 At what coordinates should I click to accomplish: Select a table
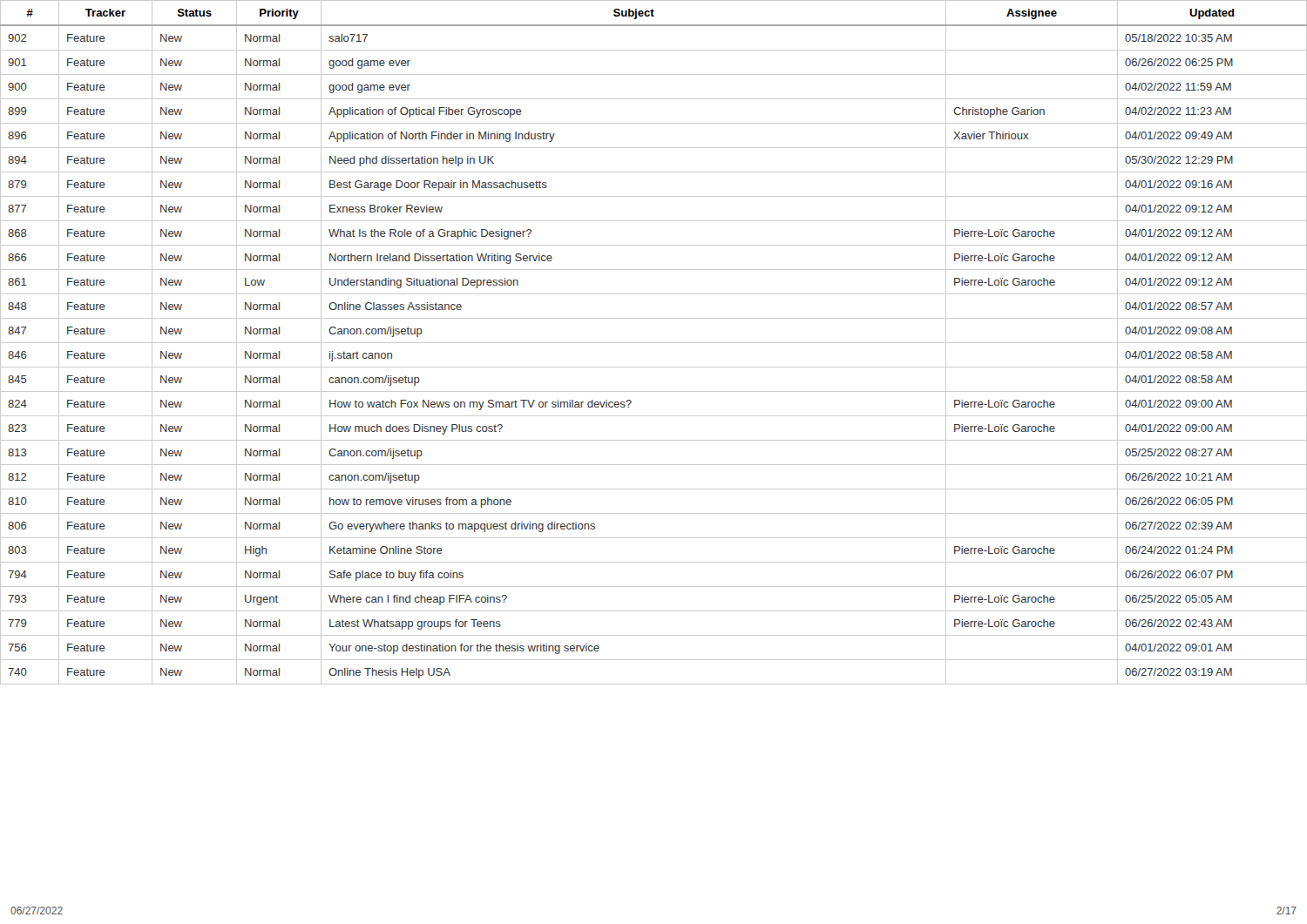(x=654, y=342)
